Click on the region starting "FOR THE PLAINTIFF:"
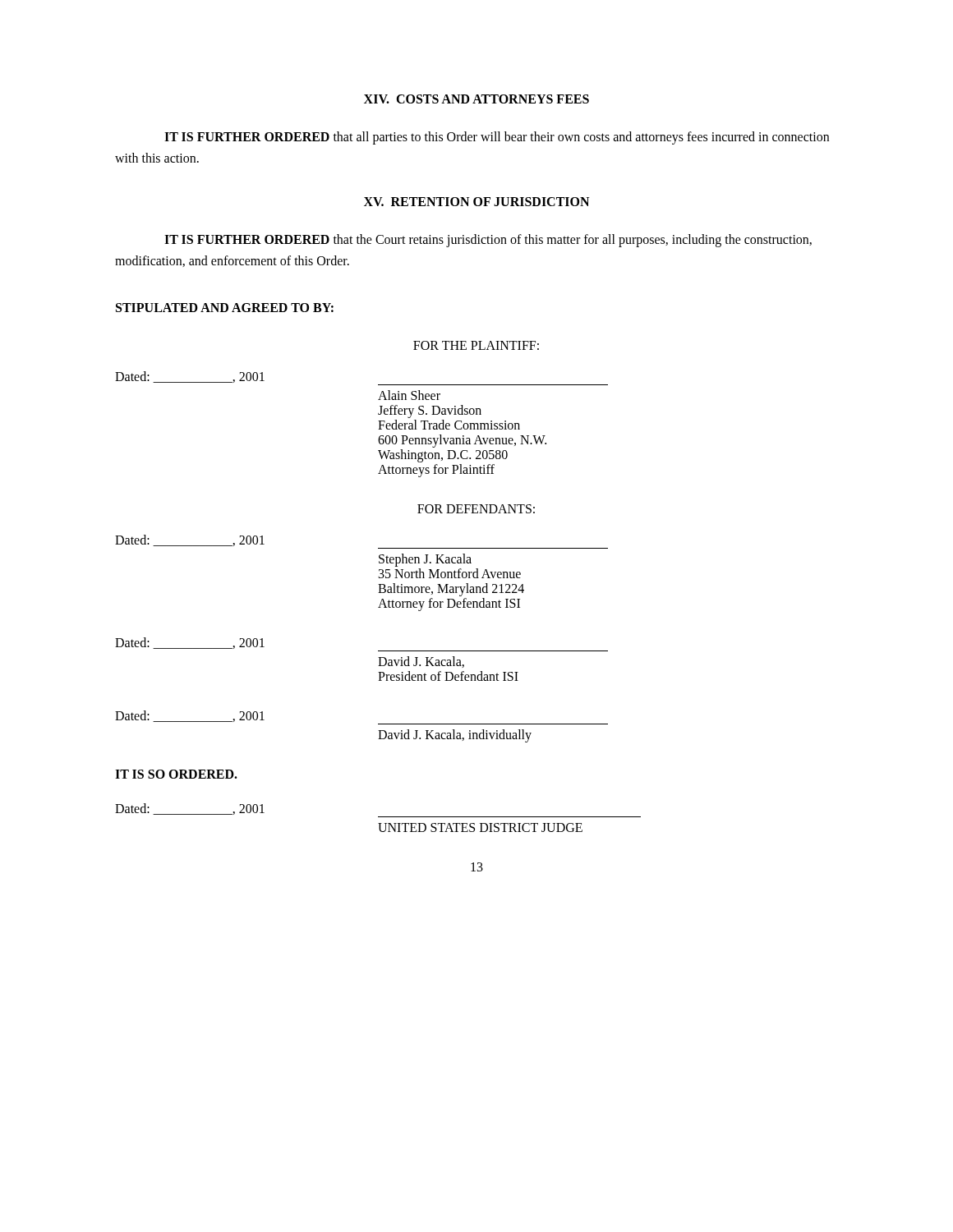The height and width of the screenshot is (1232, 953). click(476, 346)
